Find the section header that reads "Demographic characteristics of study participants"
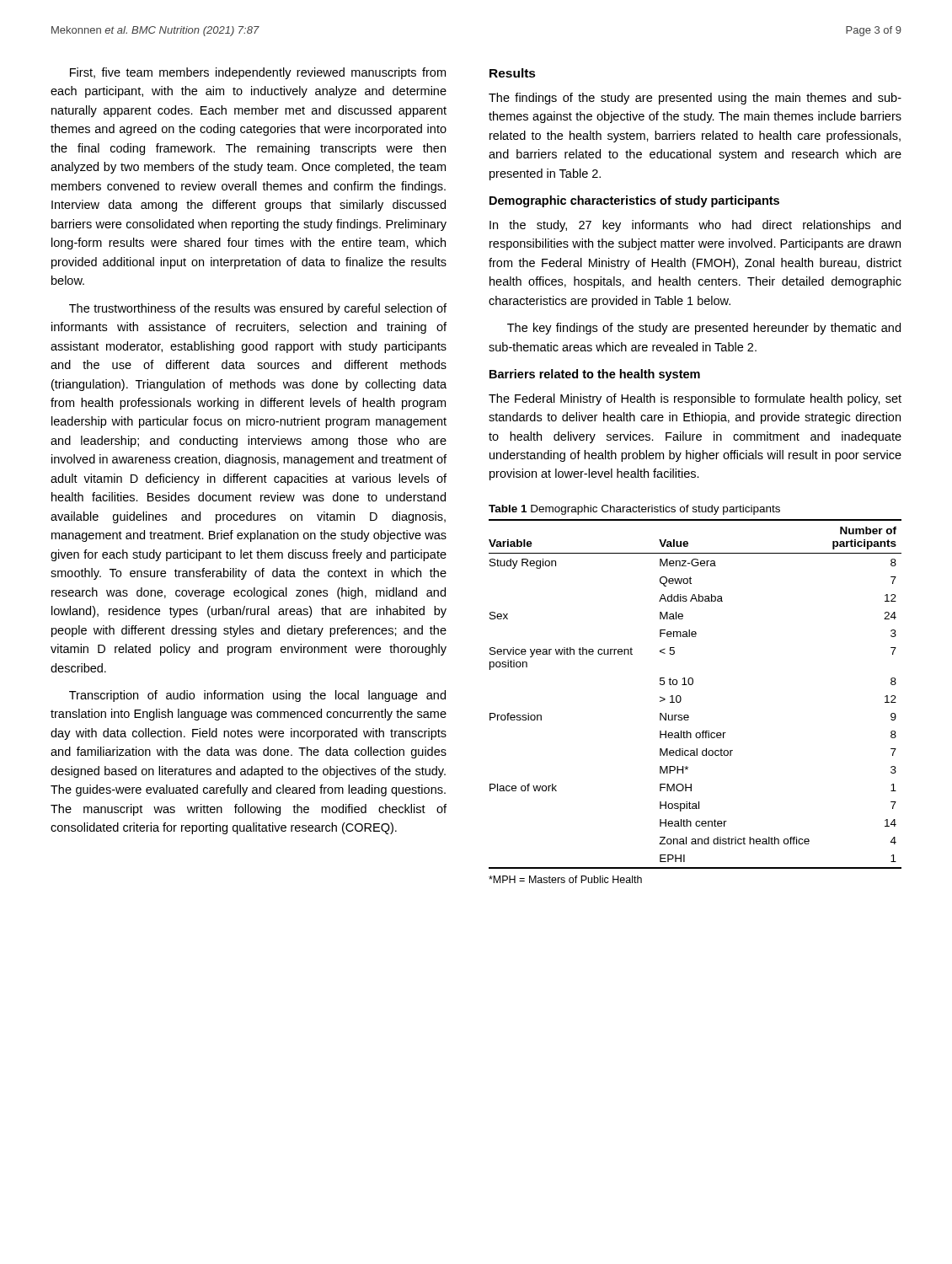 (695, 201)
